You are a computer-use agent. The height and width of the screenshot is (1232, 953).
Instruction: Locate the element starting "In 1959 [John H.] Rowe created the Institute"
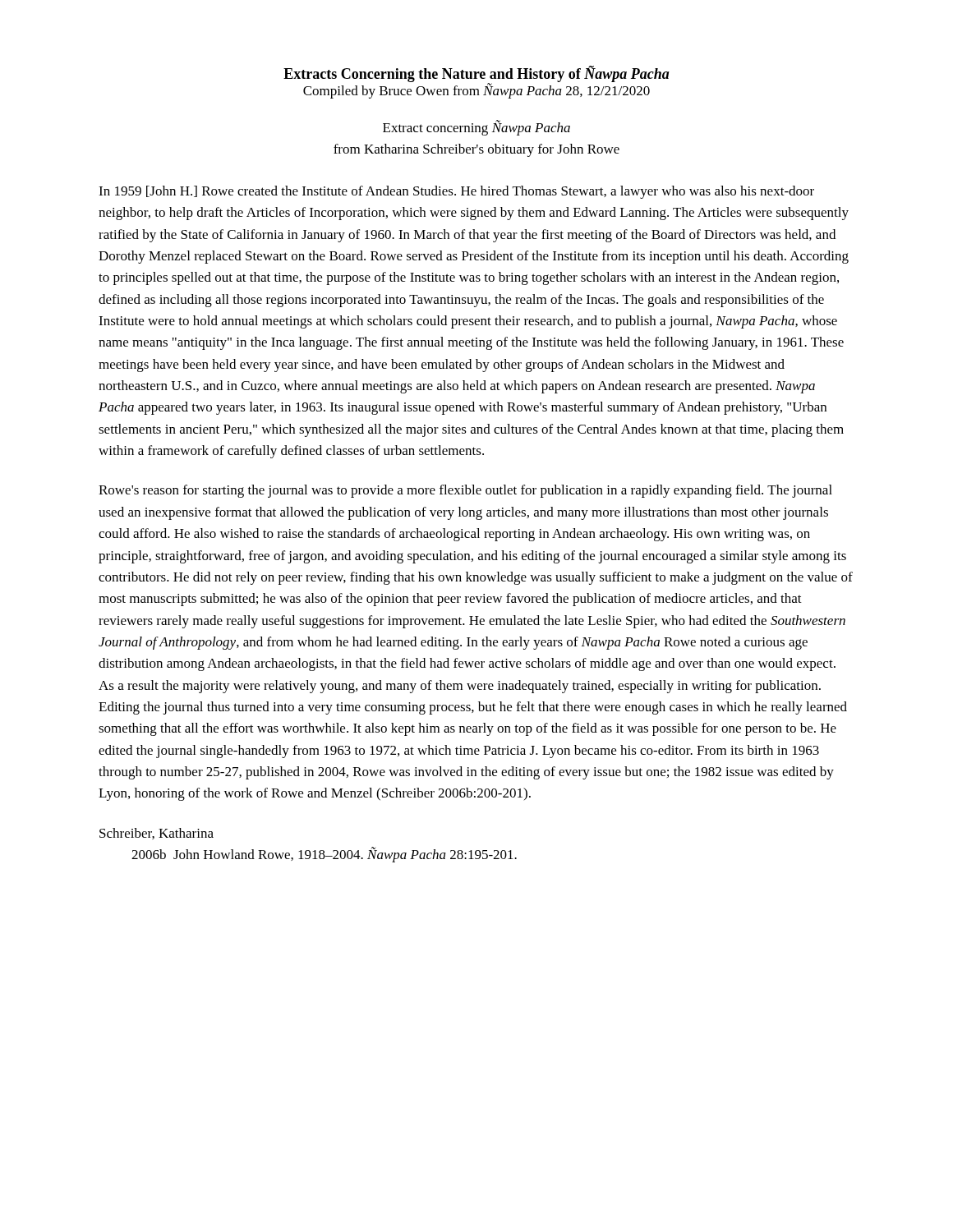tap(474, 321)
